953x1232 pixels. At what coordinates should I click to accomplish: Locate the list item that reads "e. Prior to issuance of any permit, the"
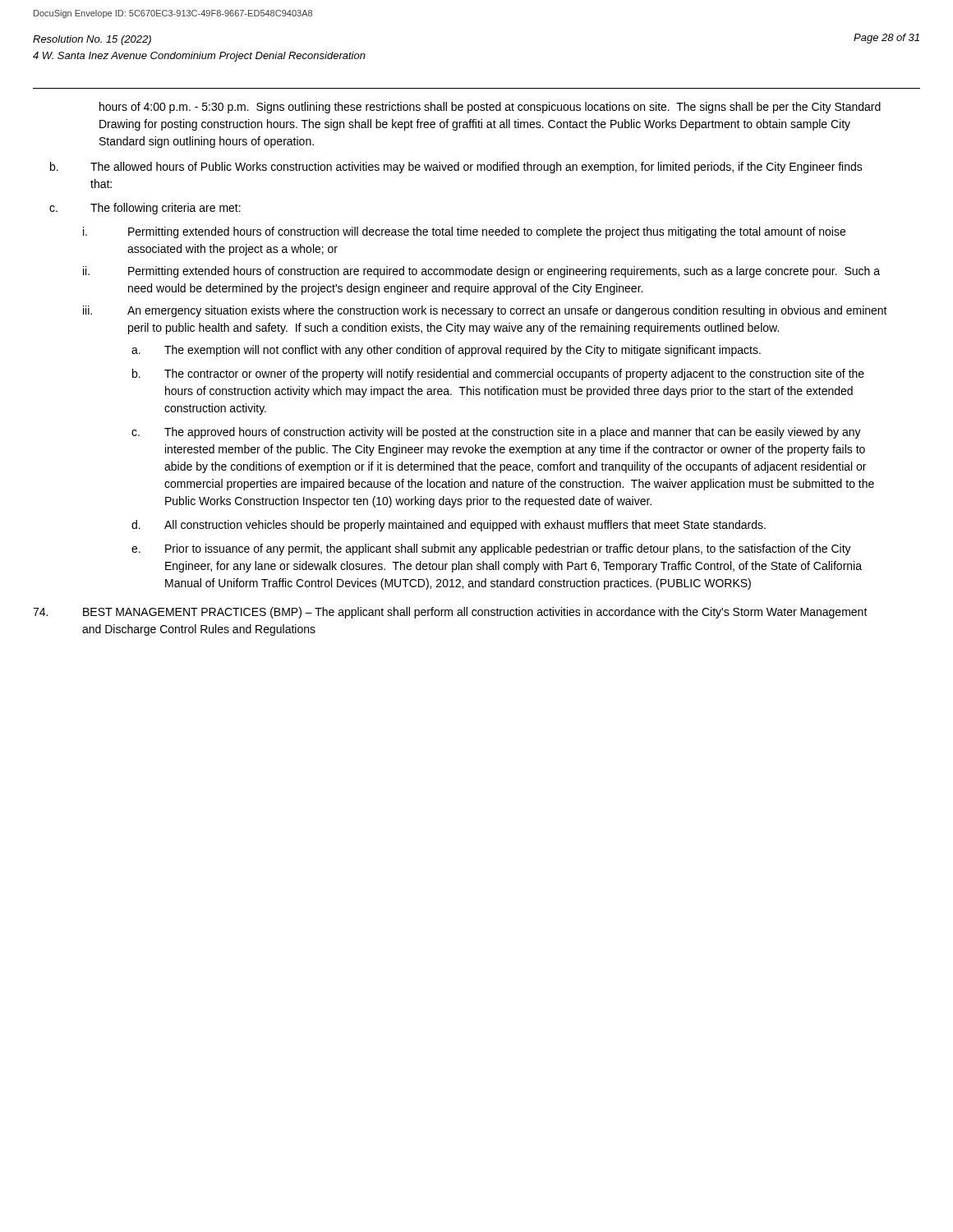coord(509,566)
